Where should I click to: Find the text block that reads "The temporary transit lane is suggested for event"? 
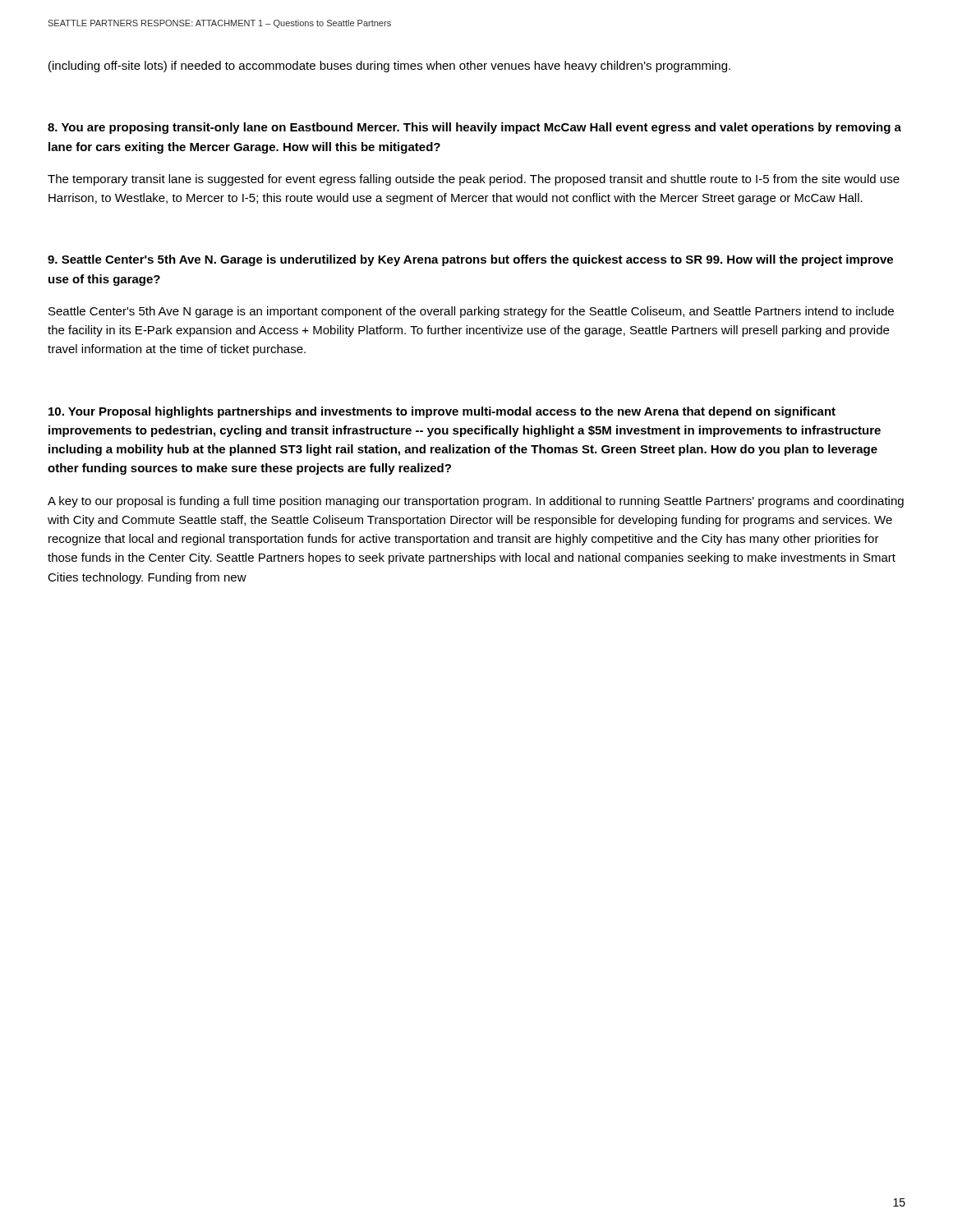click(474, 188)
